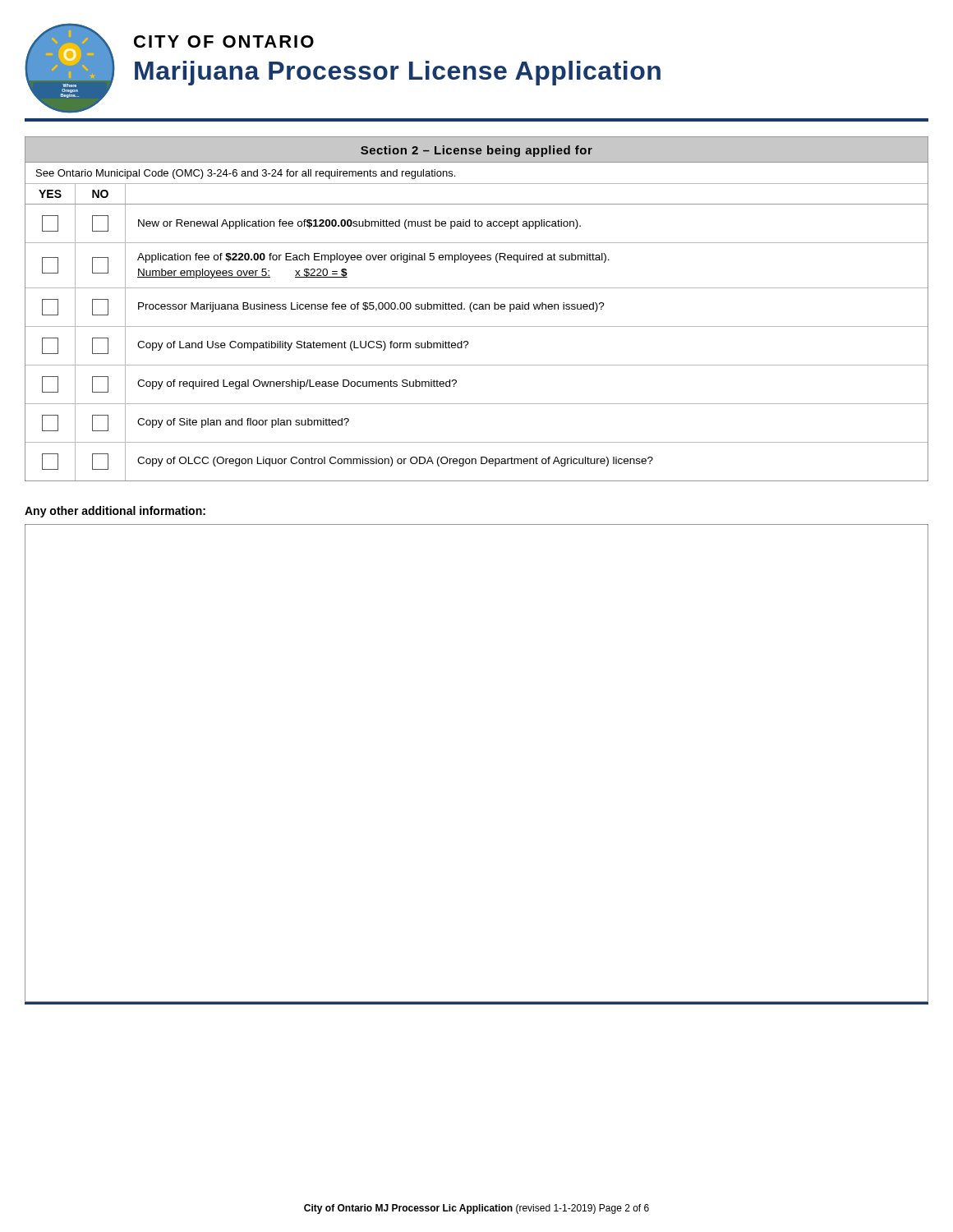Where is the passage that starts "Copy of Site plan and"?

[243, 422]
